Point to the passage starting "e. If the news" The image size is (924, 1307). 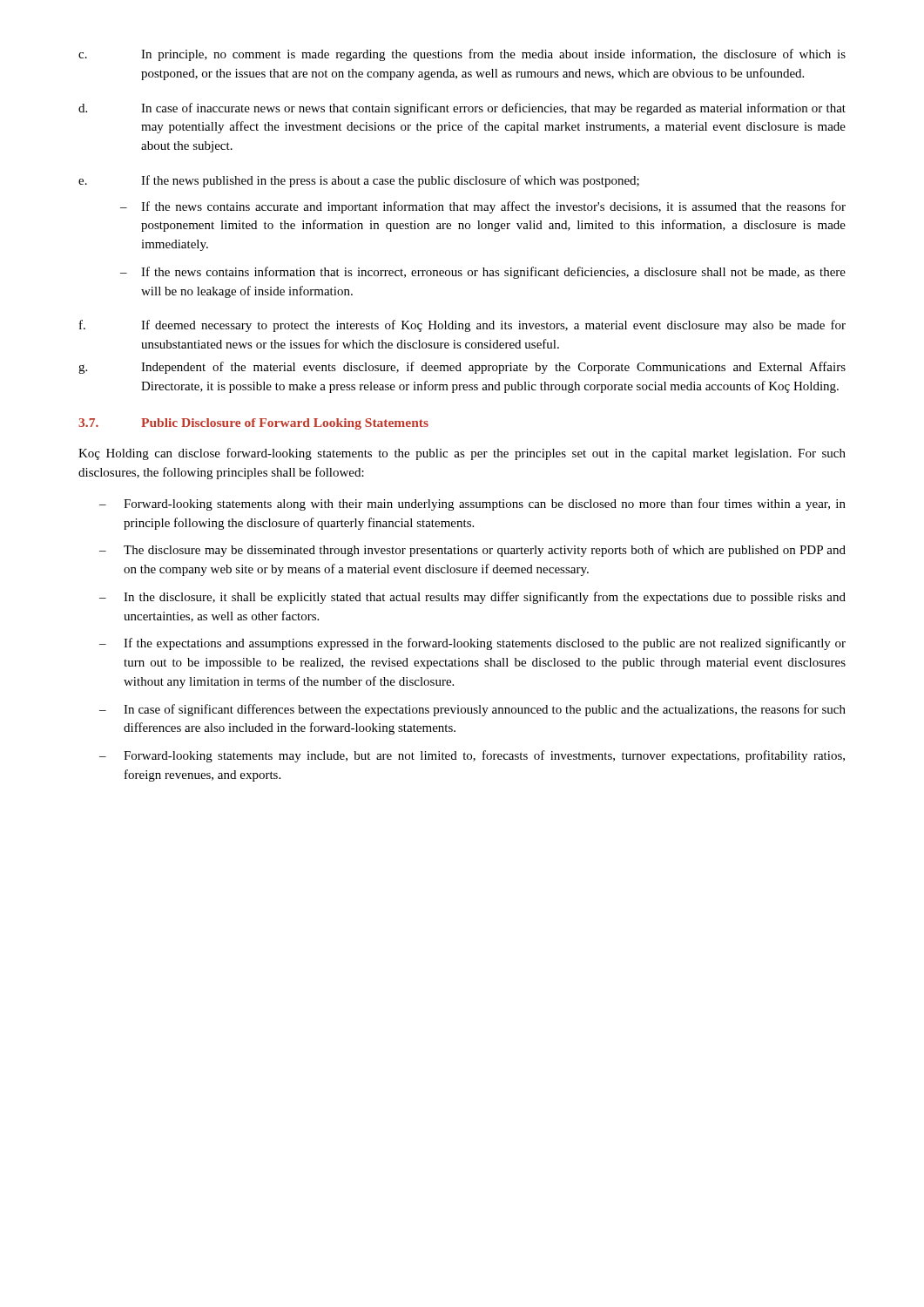click(x=462, y=181)
